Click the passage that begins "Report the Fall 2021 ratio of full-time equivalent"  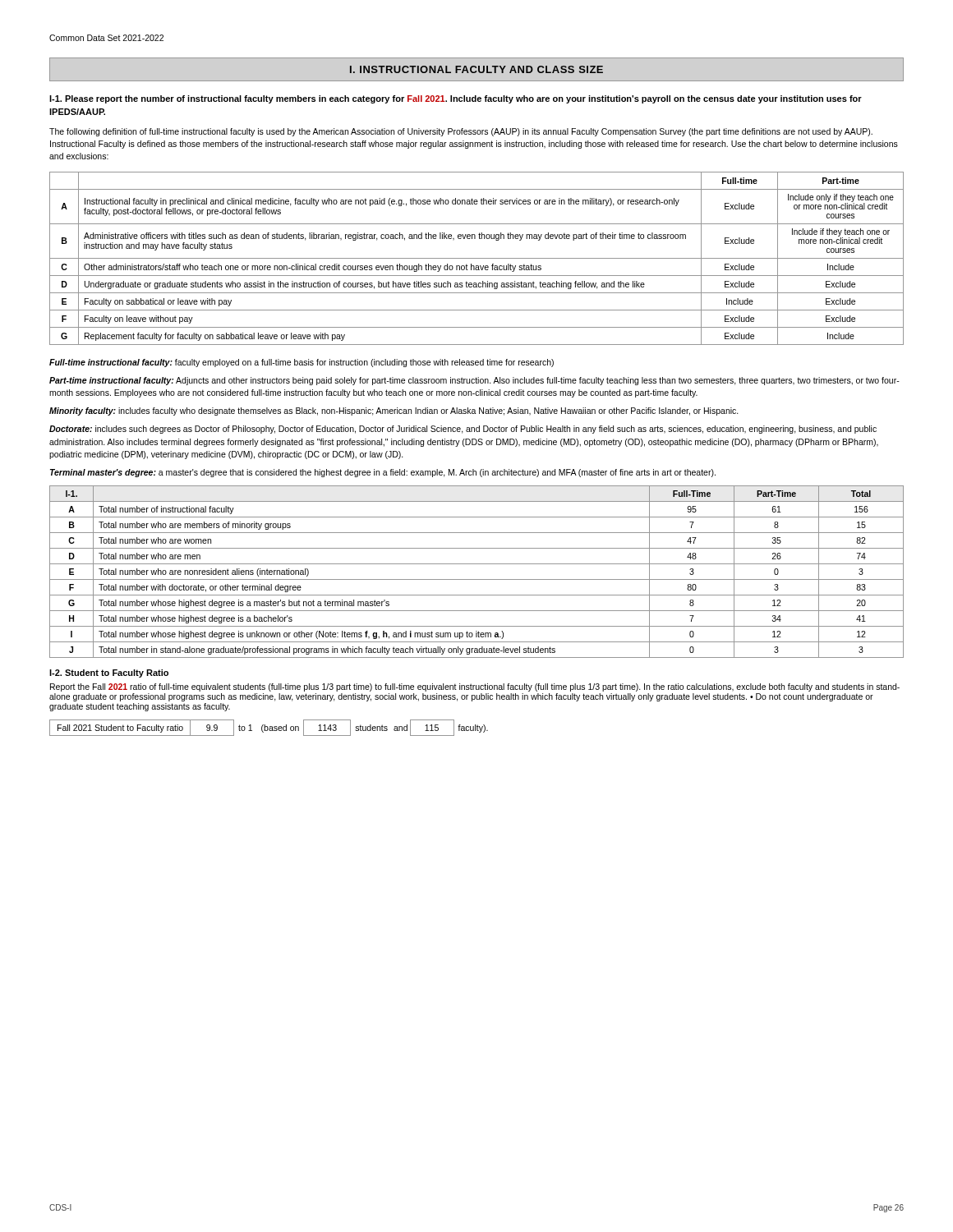pyautogui.click(x=475, y=697)
